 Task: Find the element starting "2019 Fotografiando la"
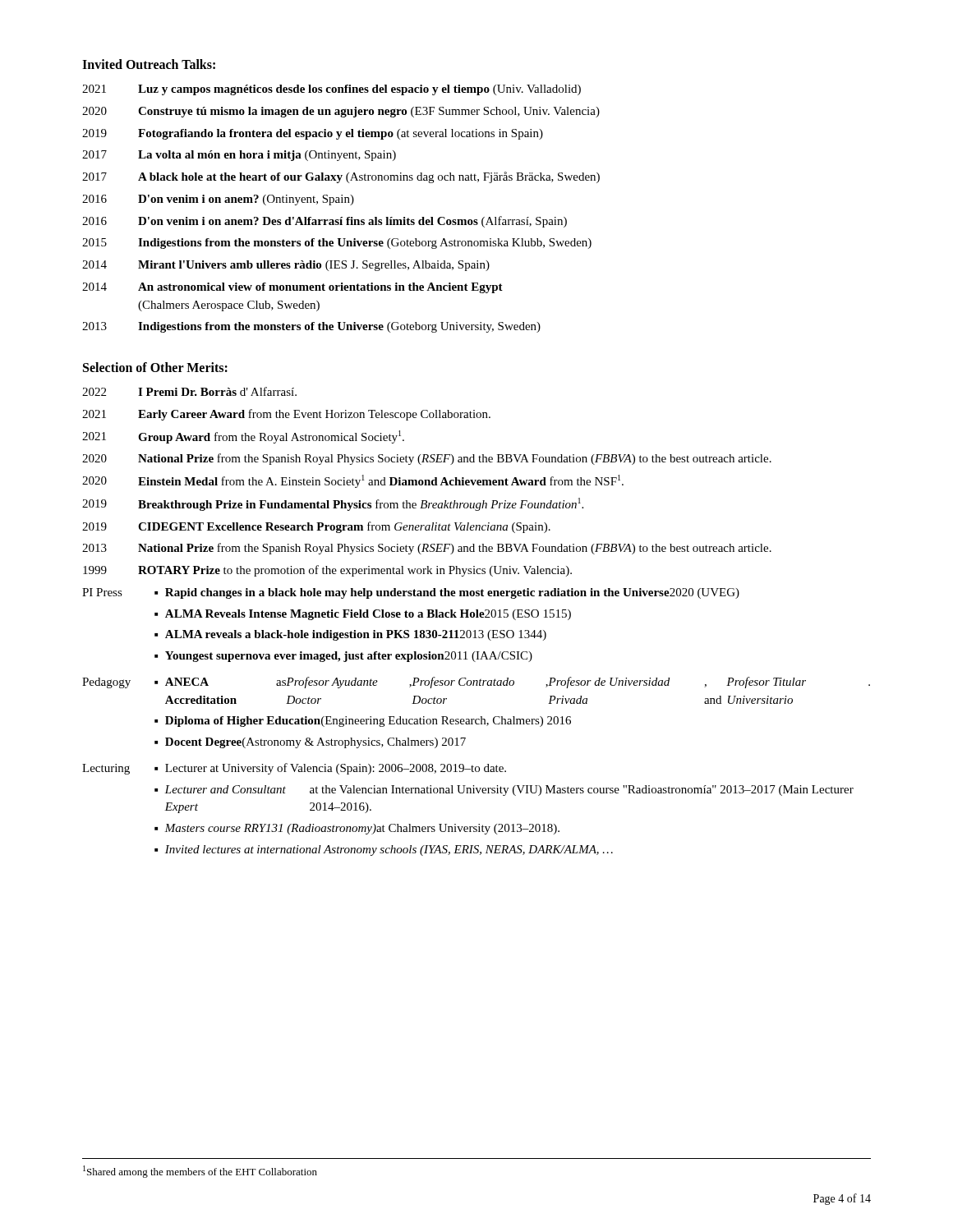[476, 133]
